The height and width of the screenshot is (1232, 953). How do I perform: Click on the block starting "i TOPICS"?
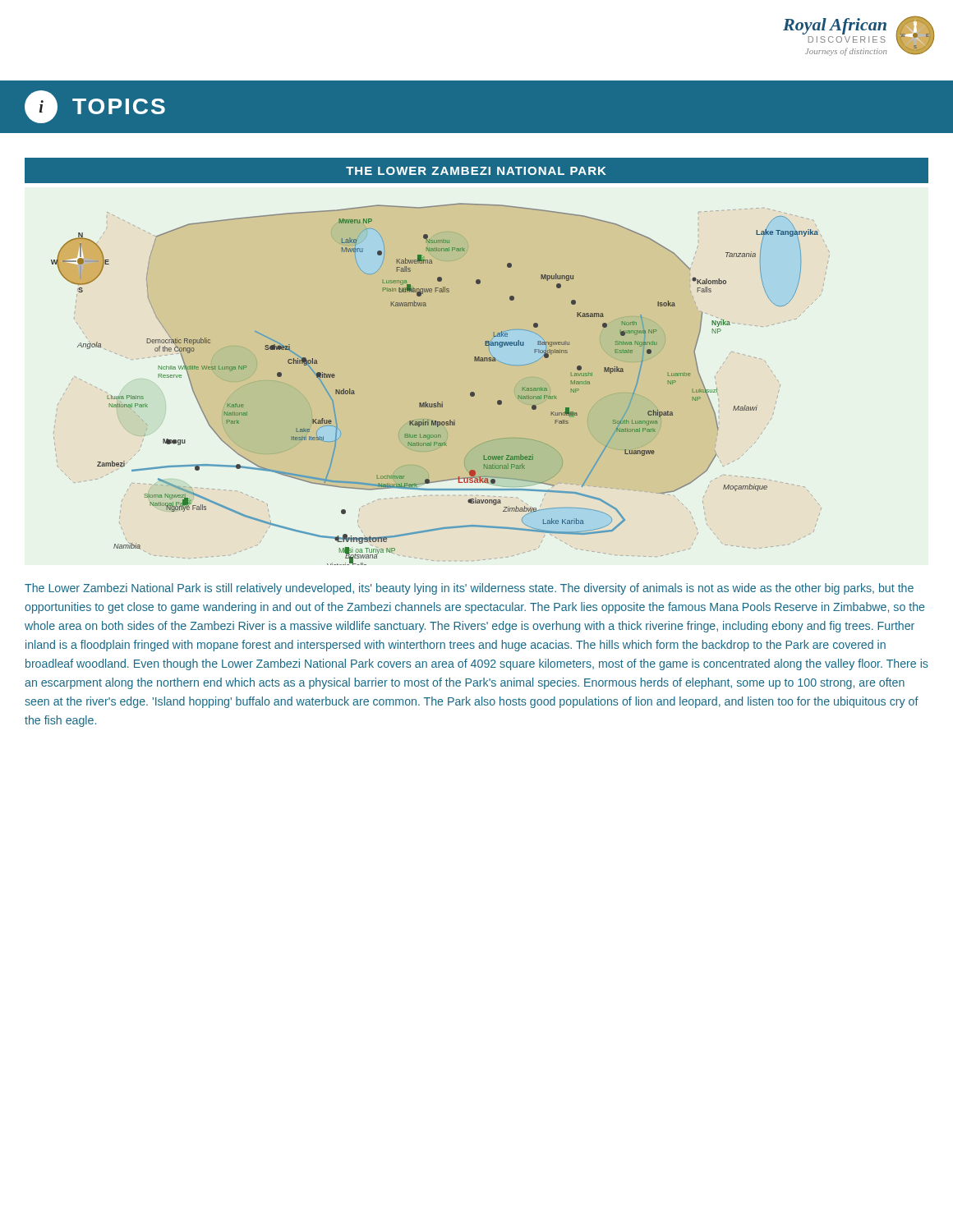(x=96, y=107)
